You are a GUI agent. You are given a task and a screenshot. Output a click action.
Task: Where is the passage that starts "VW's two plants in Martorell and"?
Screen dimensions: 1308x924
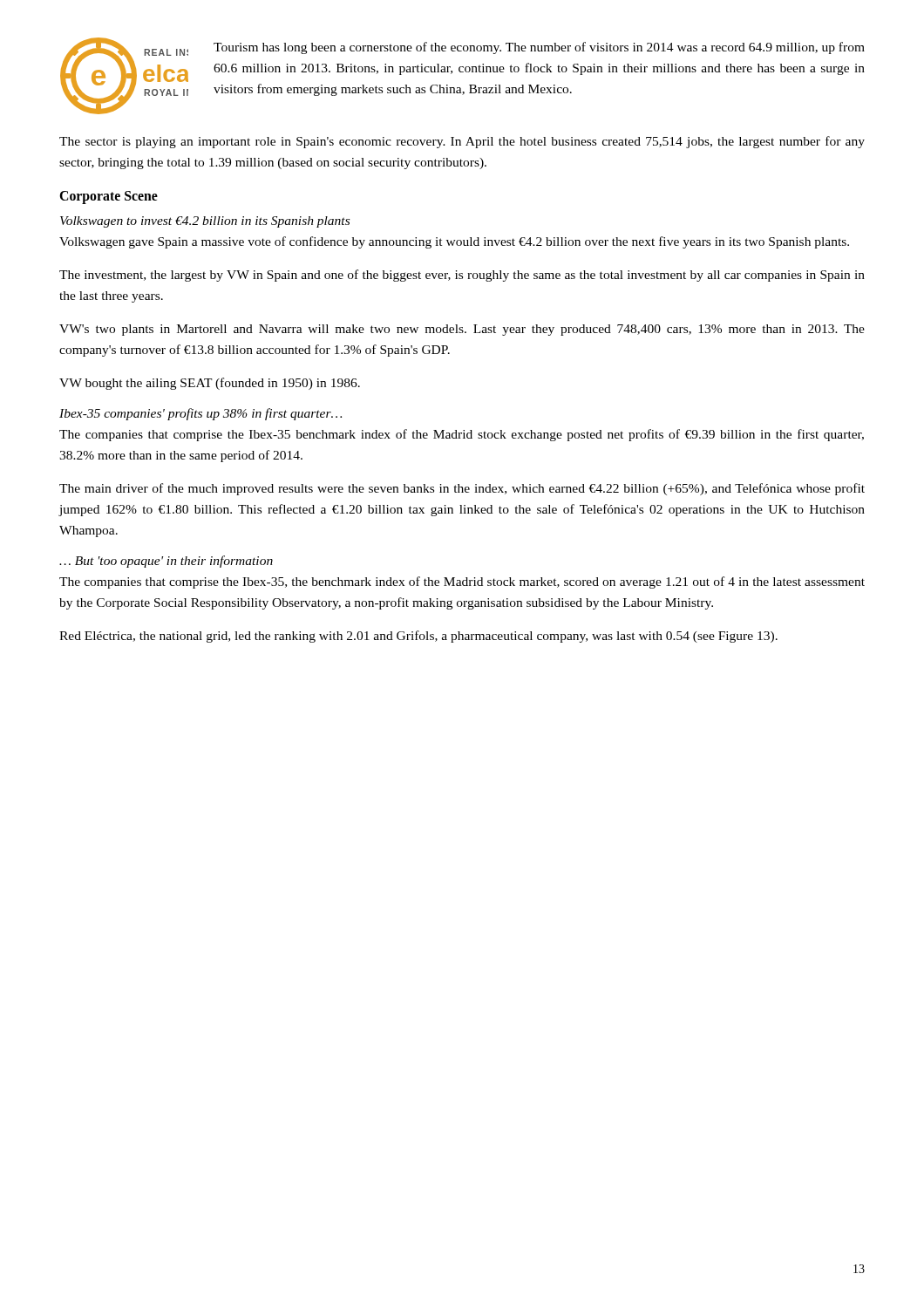(x=462, y=339)
